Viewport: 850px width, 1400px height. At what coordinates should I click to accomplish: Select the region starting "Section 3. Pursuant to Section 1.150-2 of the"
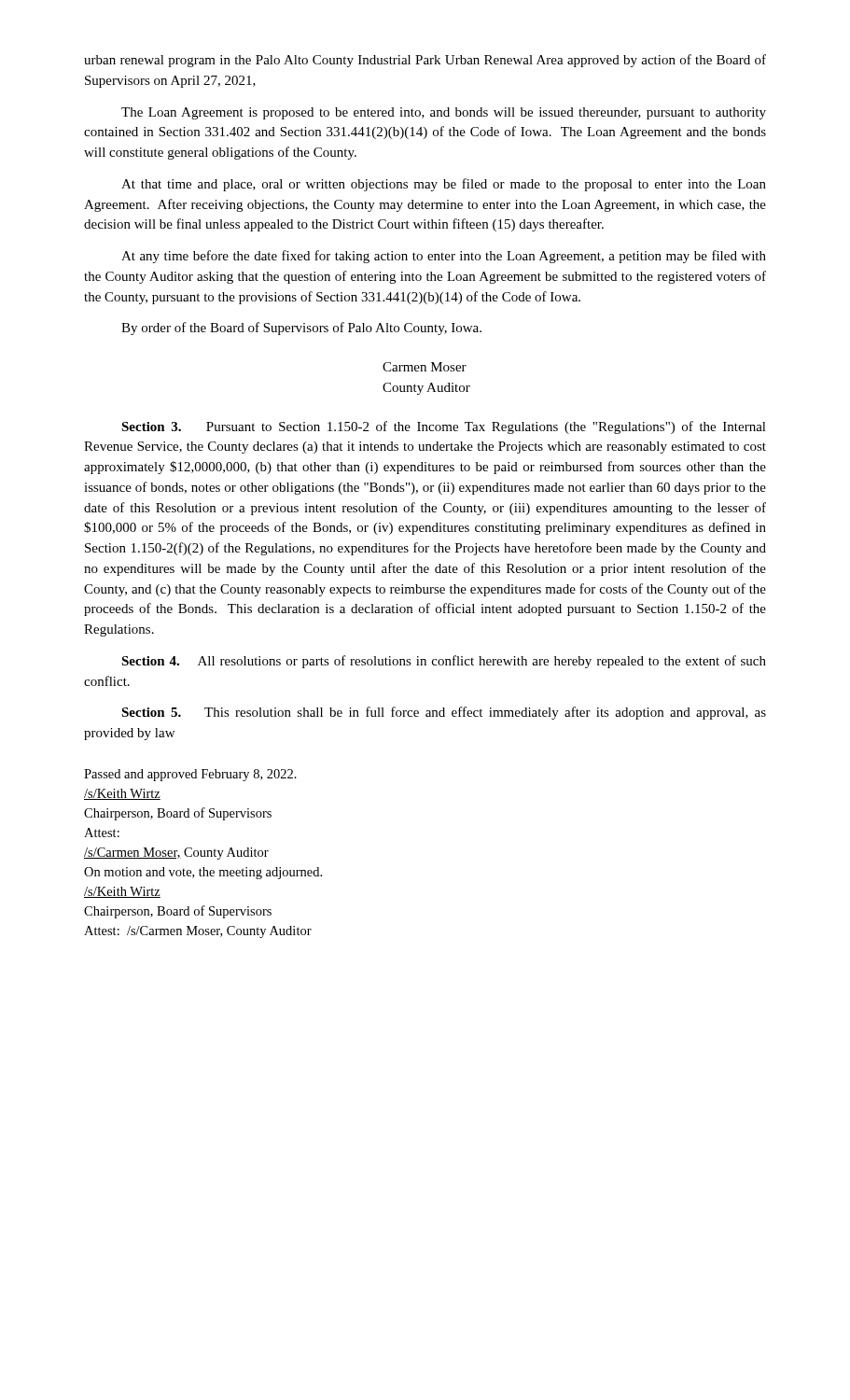[x=425, y=528]
